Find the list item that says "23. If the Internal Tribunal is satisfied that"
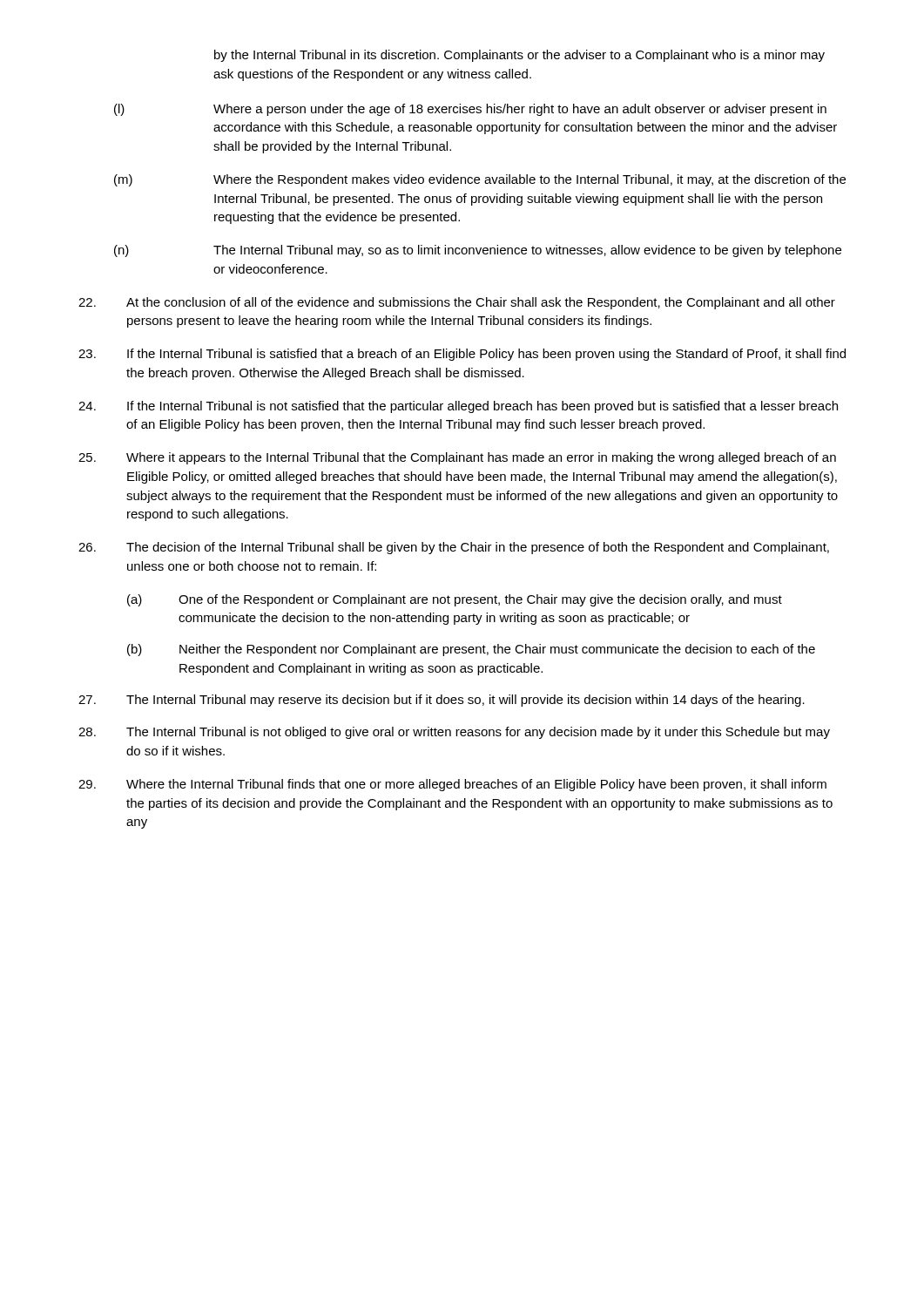 point(463,363)
